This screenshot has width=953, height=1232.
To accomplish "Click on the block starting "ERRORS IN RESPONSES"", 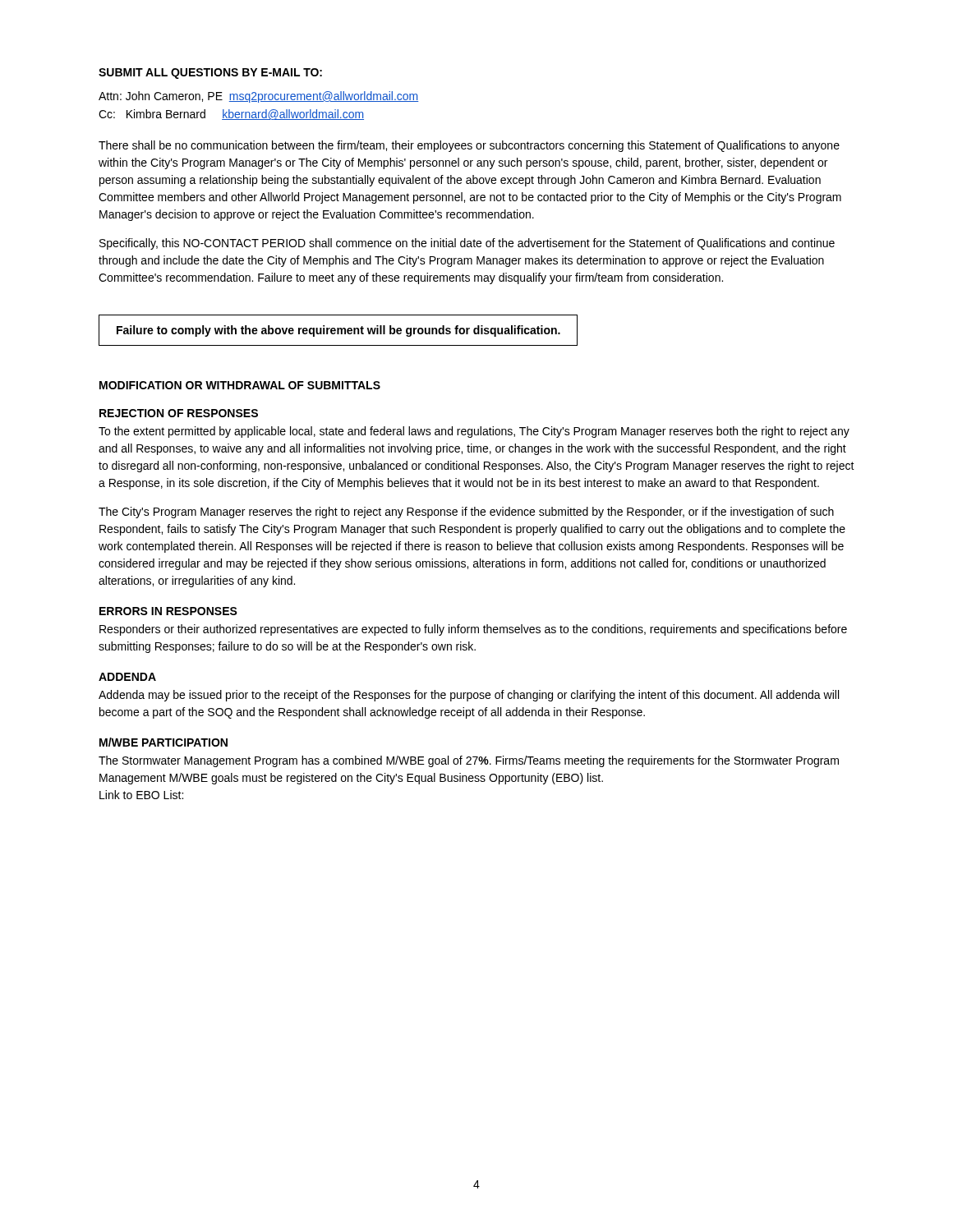I will [x=168, y=611].
